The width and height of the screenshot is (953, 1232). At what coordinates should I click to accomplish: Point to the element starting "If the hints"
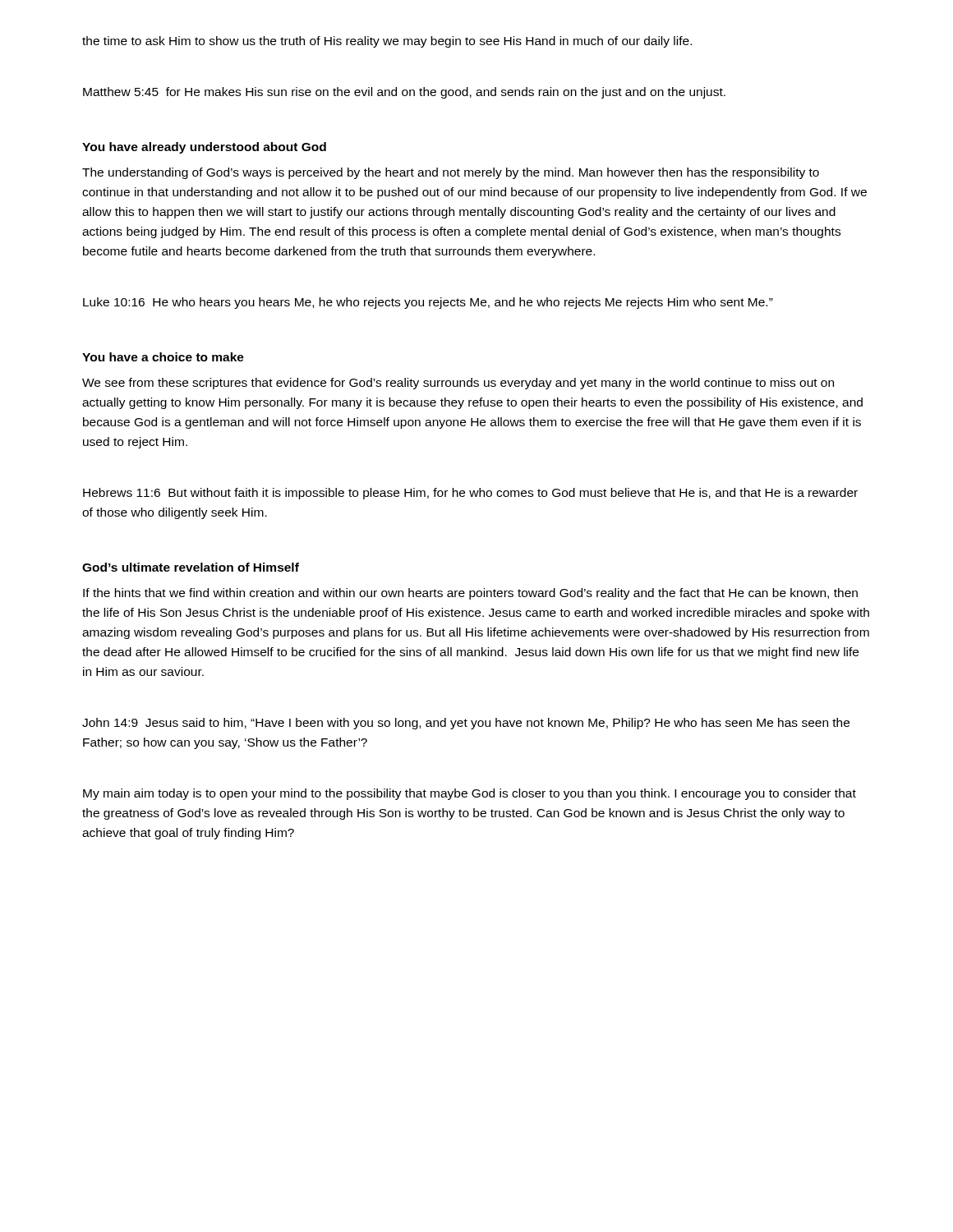(x=476, y=632)
